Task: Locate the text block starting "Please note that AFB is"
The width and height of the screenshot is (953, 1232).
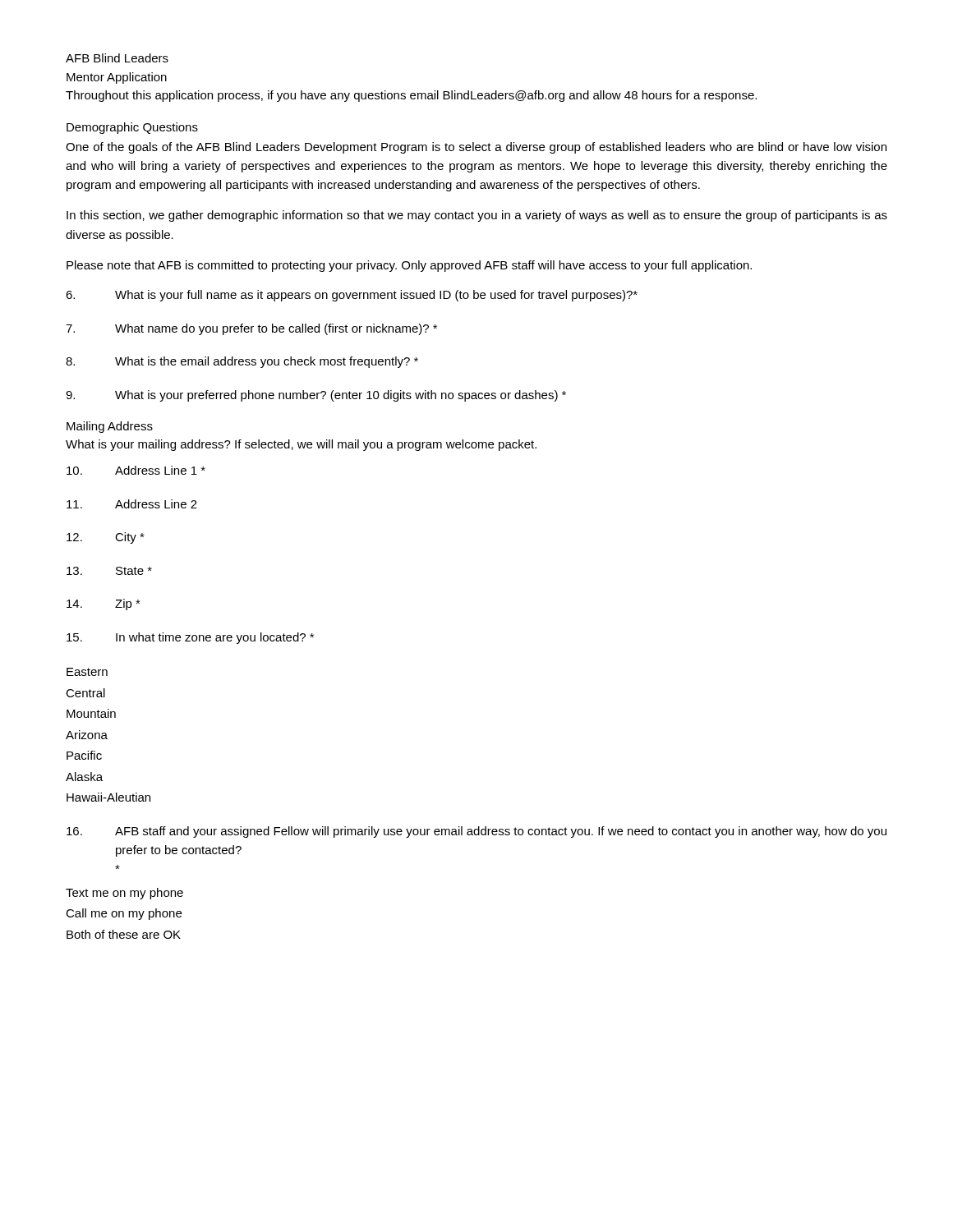Action: tap(409, 265)
